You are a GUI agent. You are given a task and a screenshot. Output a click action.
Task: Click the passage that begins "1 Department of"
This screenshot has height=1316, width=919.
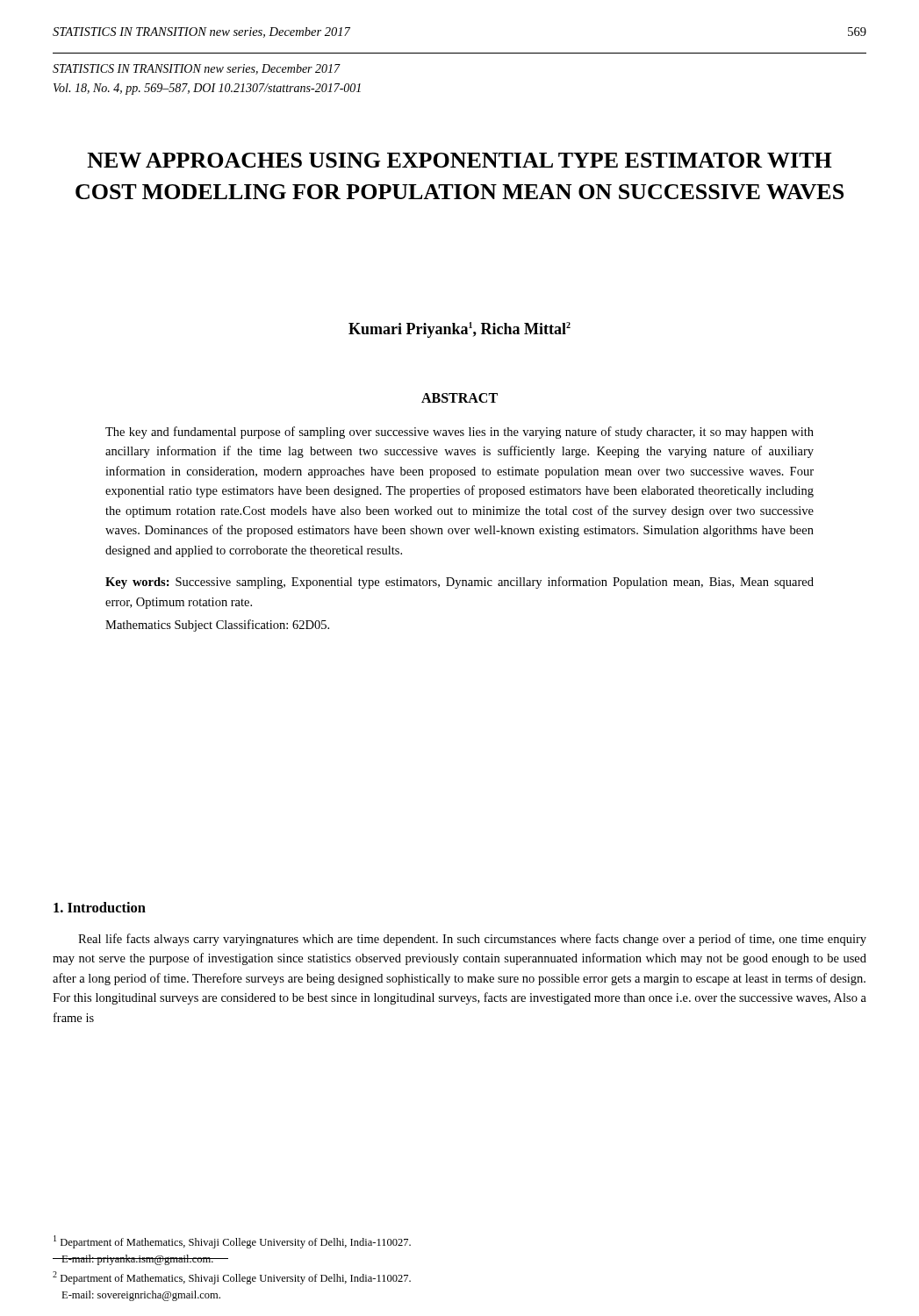click(232, 1242)
